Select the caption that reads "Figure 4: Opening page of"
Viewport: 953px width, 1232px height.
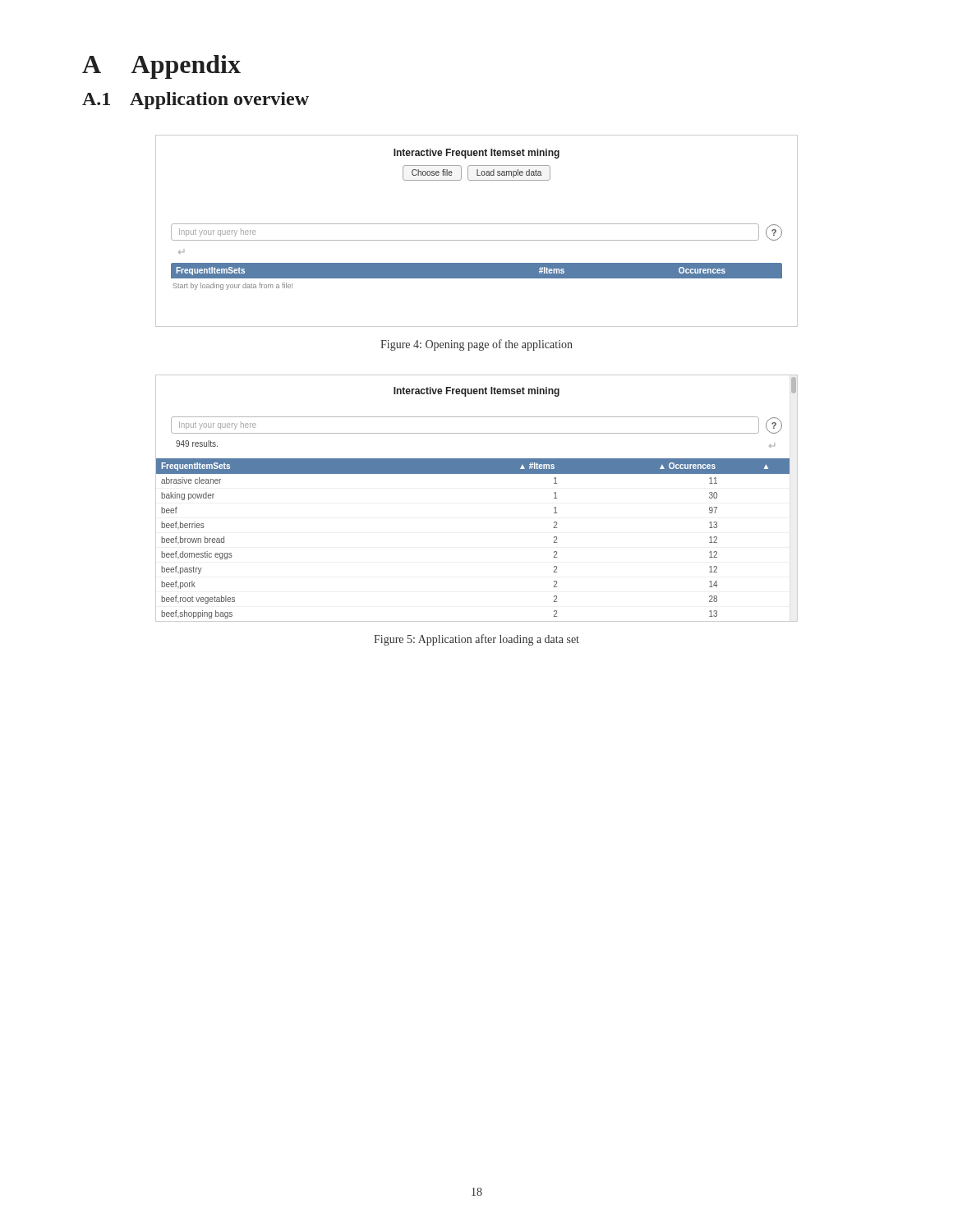pos(476,345)
